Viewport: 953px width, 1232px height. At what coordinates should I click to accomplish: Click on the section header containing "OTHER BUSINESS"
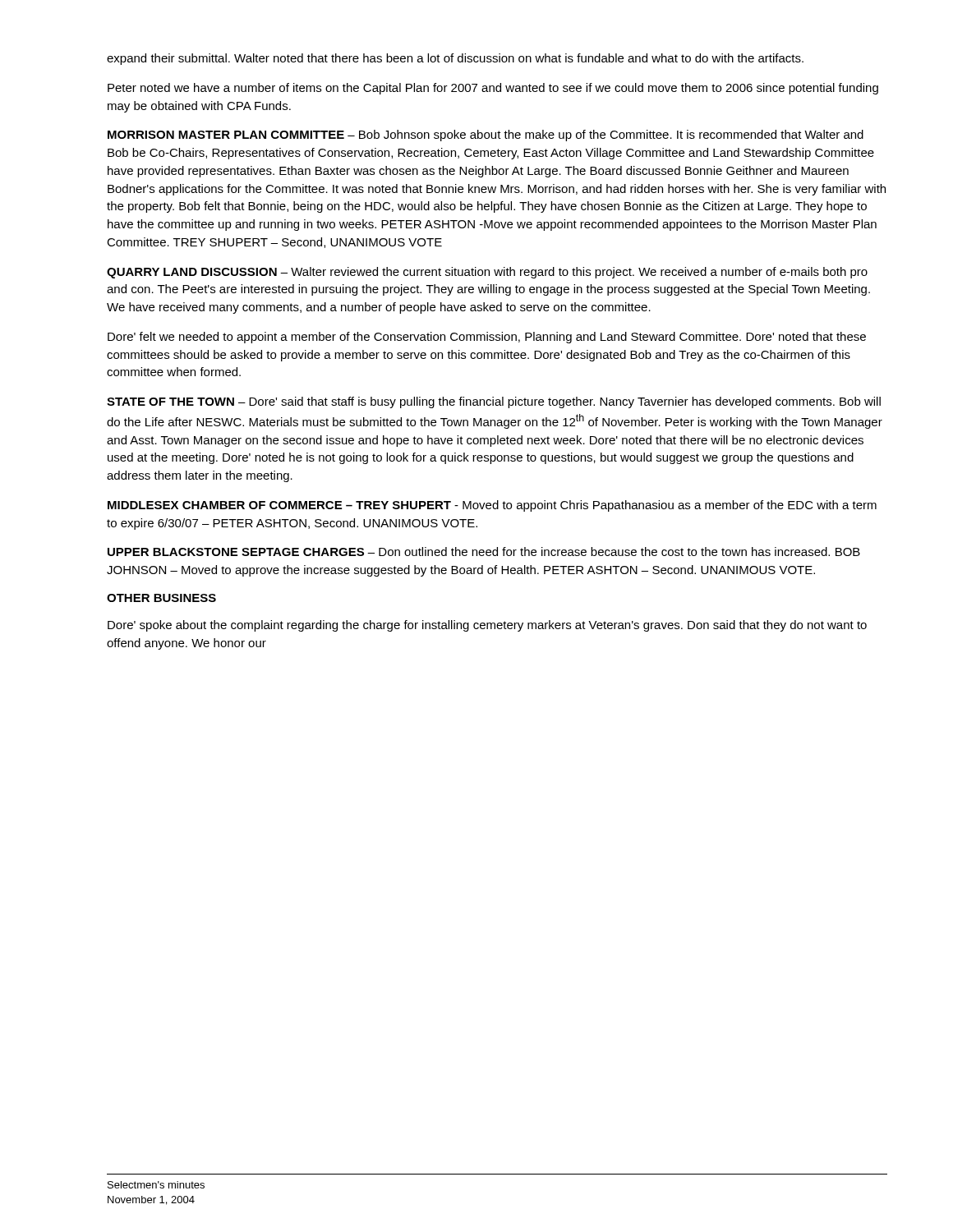tap(162, 597)
